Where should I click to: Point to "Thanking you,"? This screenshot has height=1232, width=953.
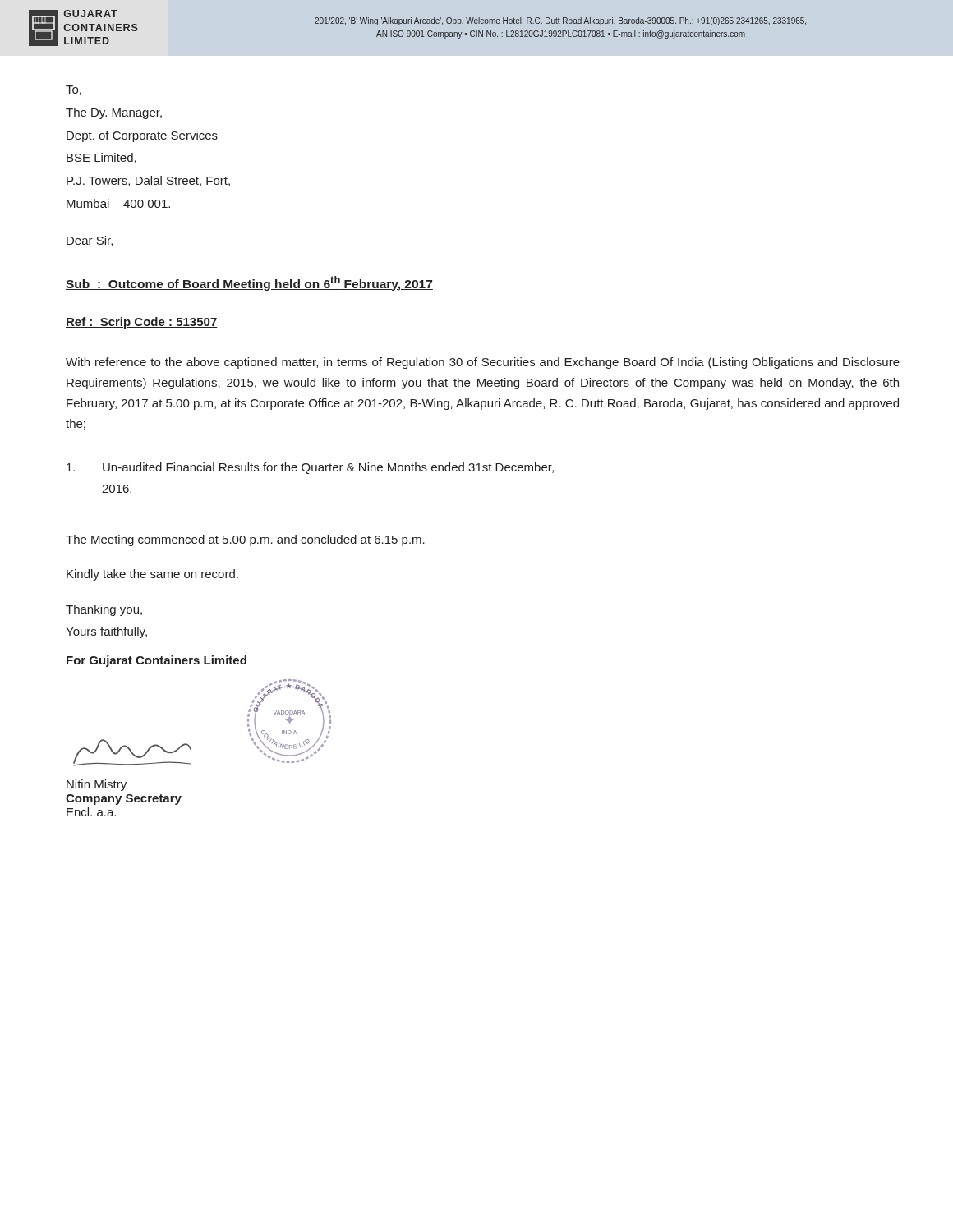click(104, 609)
